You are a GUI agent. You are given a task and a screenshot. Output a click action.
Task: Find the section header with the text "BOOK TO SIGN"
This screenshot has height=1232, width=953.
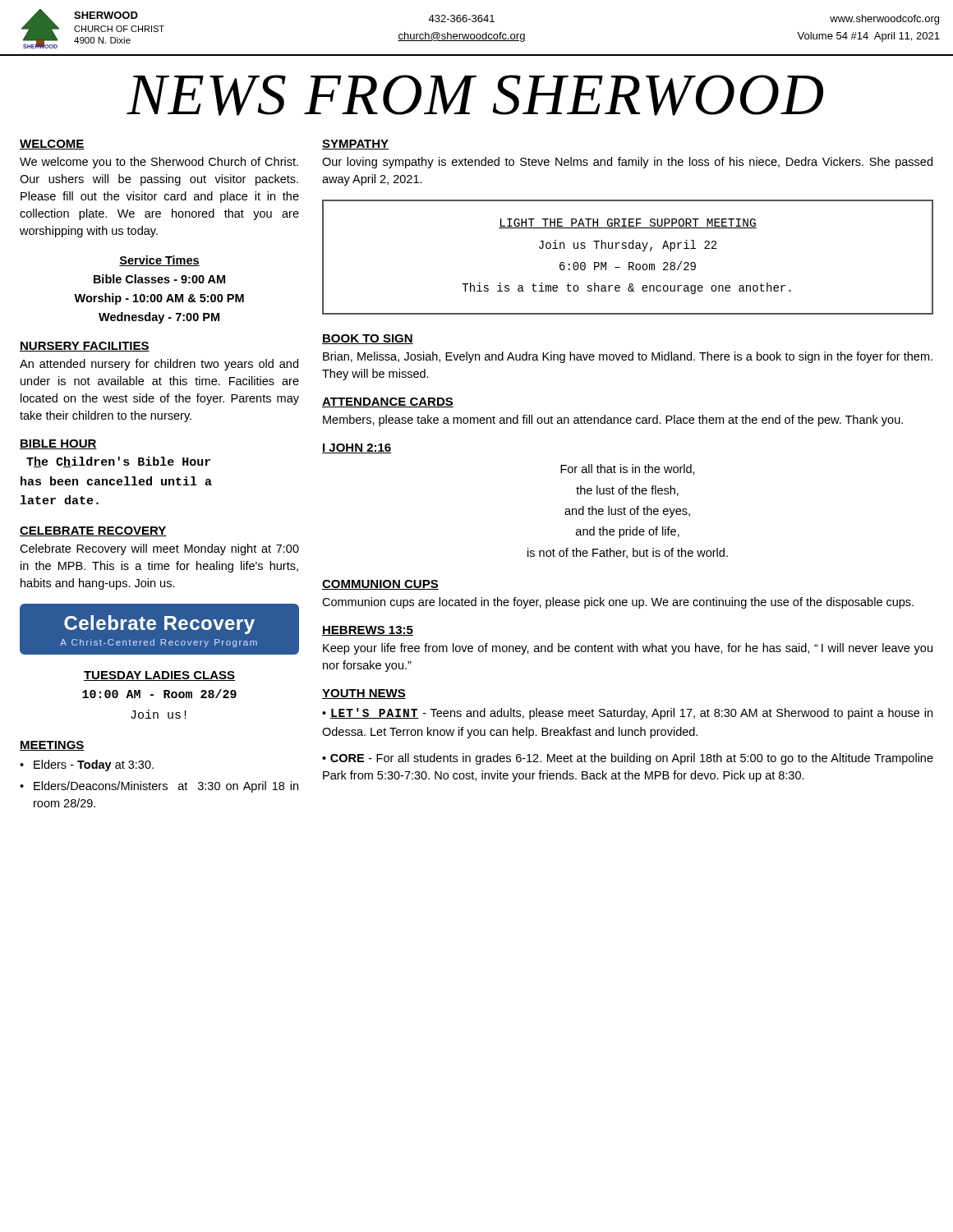pyautogui.click(x=367, y=338)
